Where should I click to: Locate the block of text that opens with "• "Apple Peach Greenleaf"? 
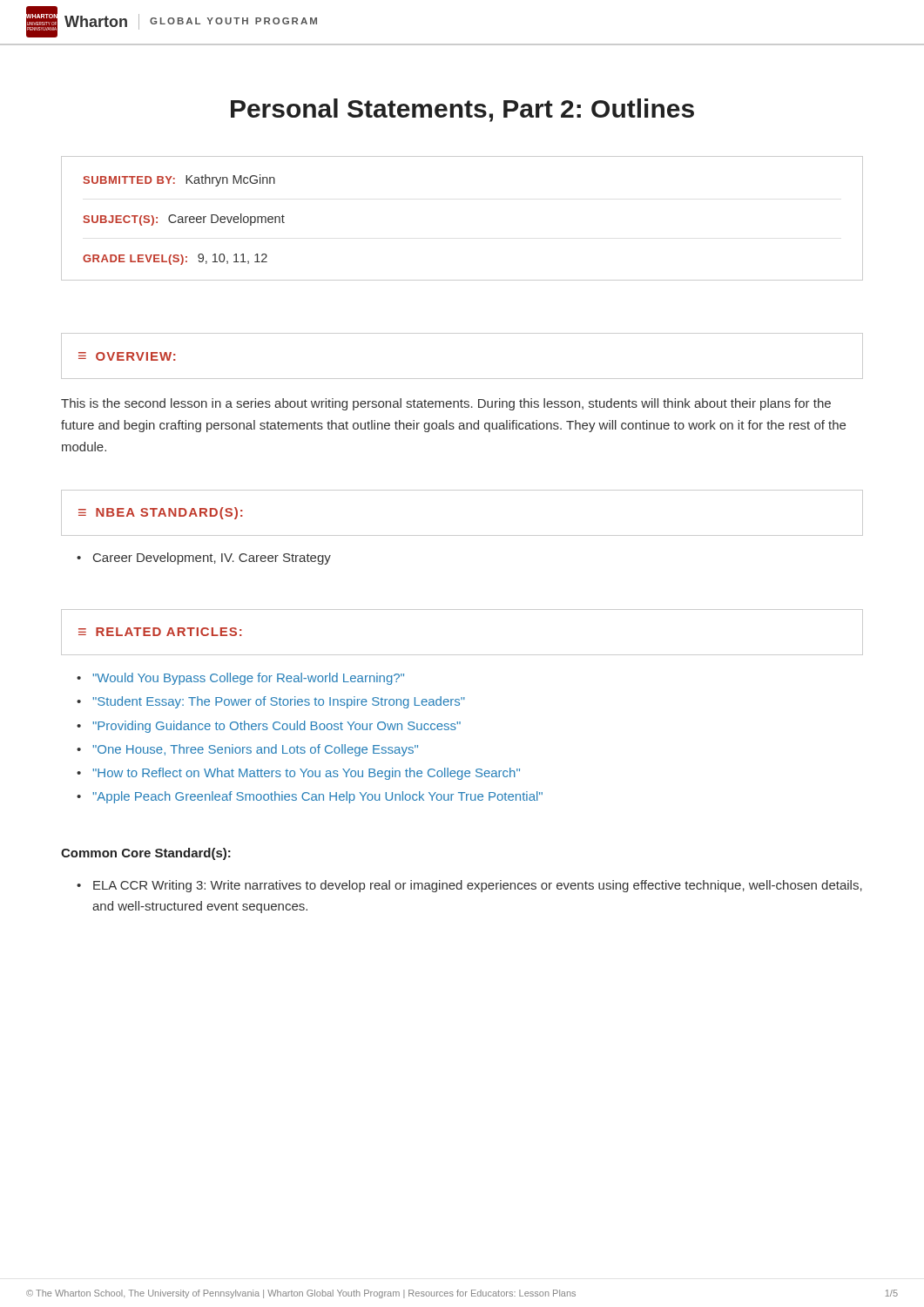pyautogui.click(x=310, y=796)
